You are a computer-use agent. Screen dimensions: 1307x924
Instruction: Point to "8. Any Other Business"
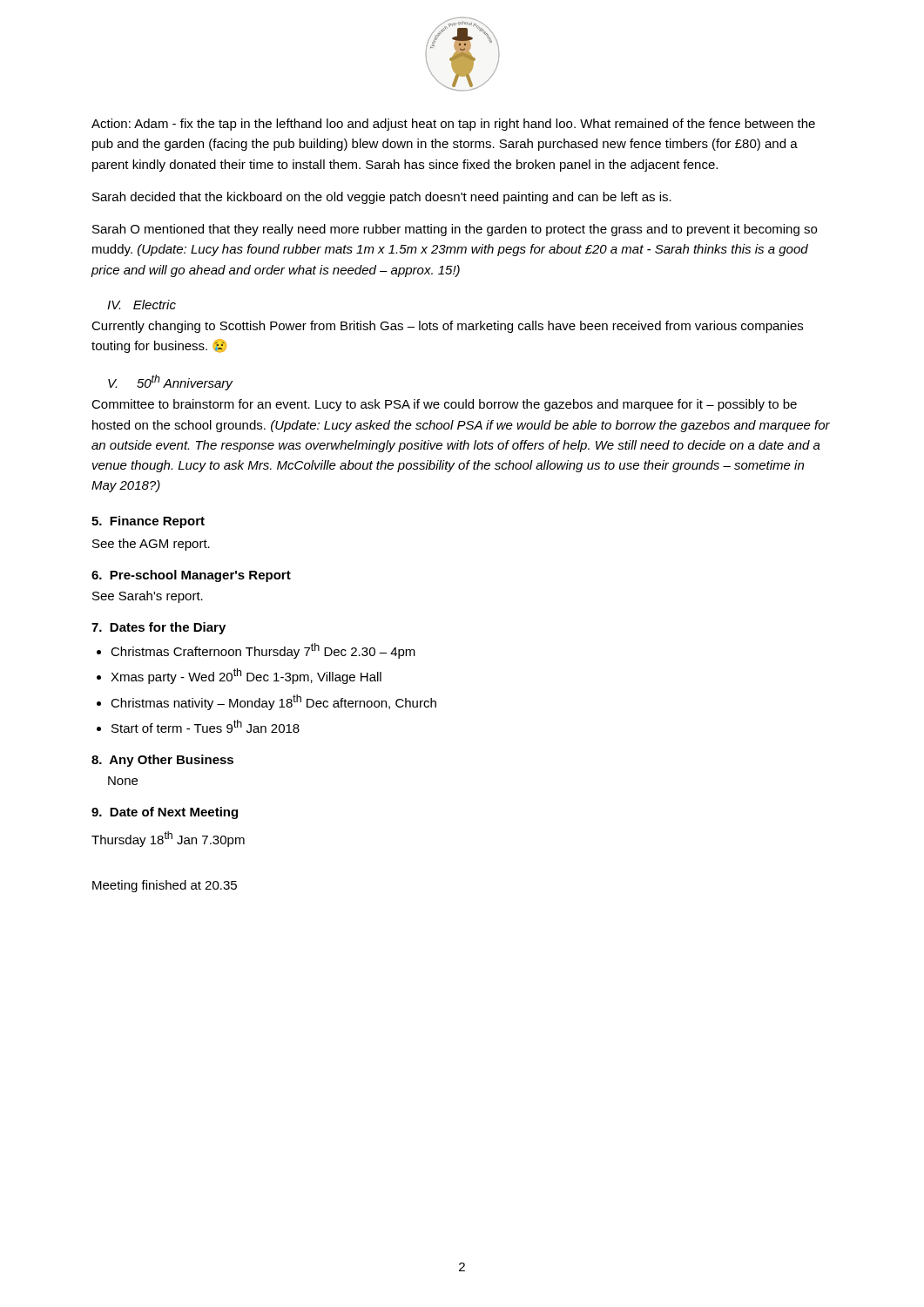click(163, 759)
